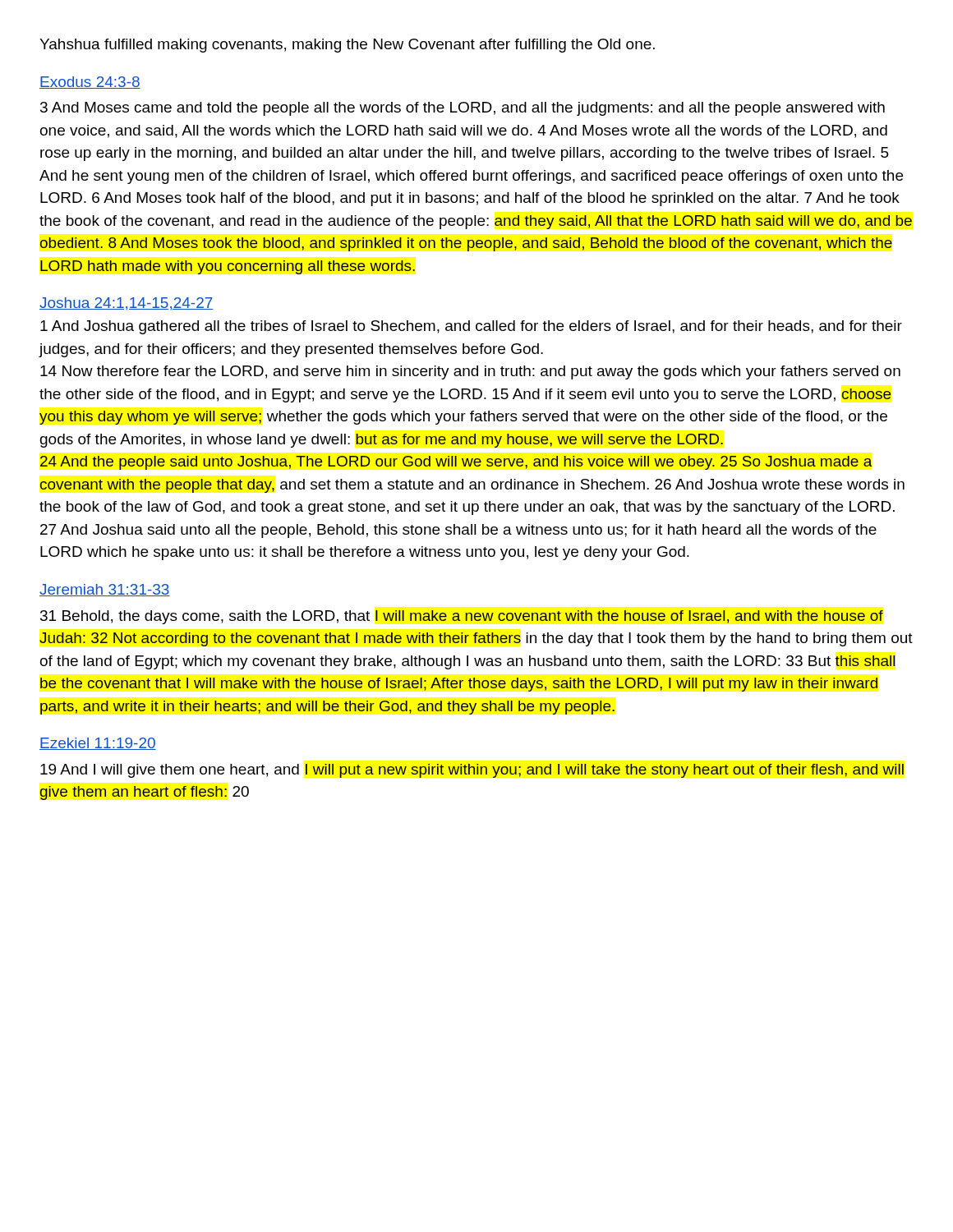The image size is (953, 1232).
Task: Click on the text block containing "Jeremiah 31:31-33 31 Behold, the days"
Action: [476, 646]
